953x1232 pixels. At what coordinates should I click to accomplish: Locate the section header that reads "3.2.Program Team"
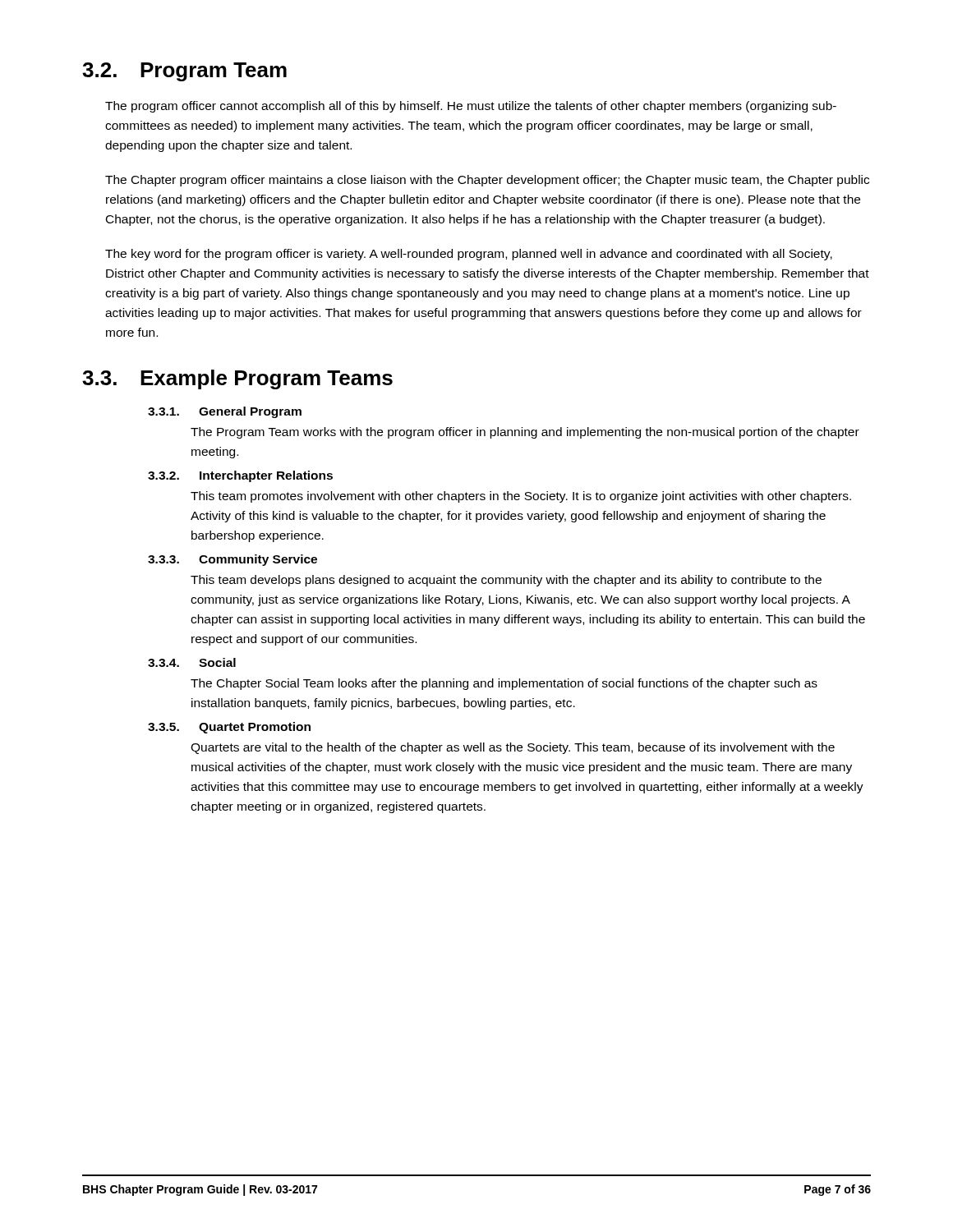(185, 70)
